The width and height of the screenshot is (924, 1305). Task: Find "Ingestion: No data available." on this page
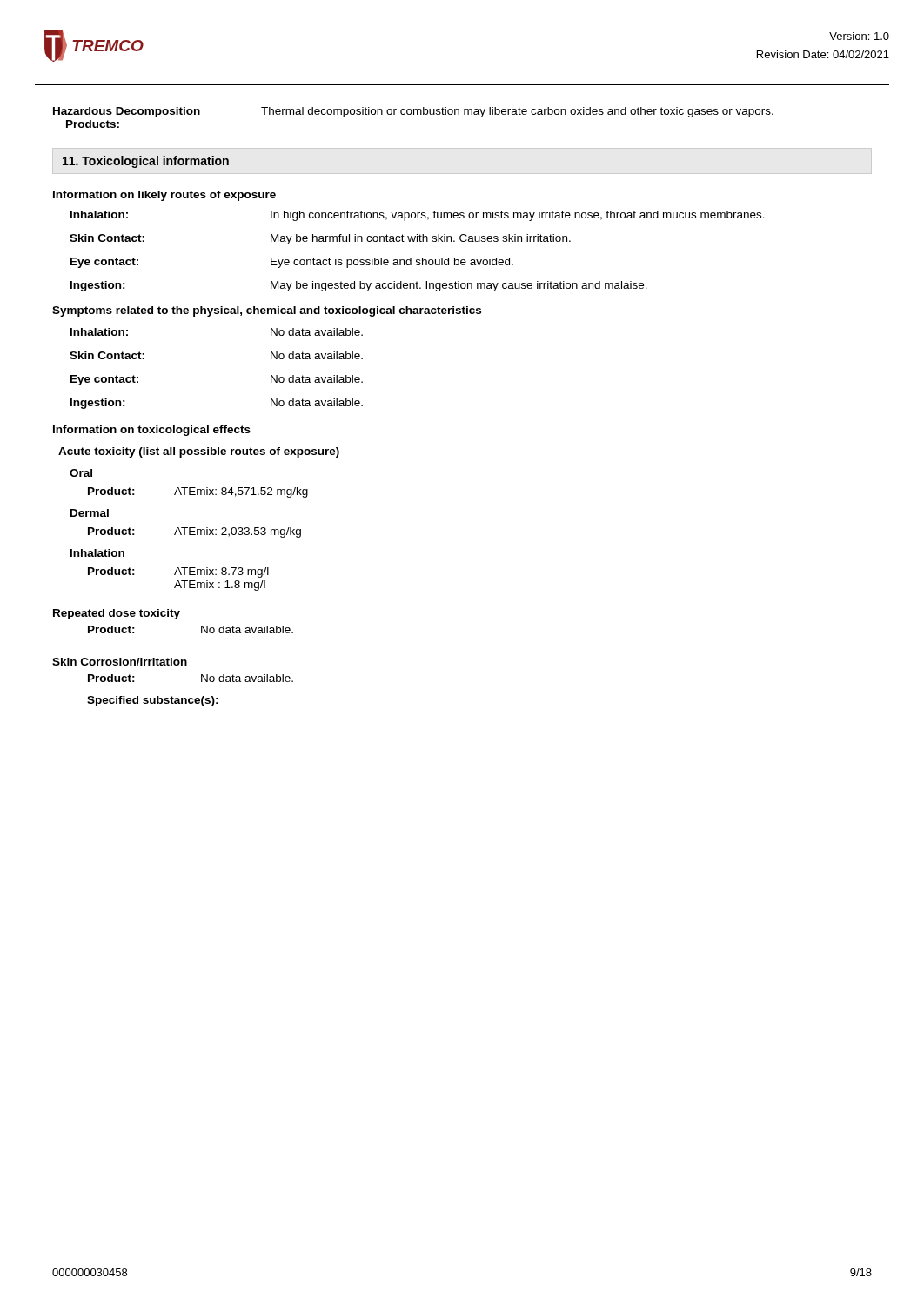(x=94, y=403)
